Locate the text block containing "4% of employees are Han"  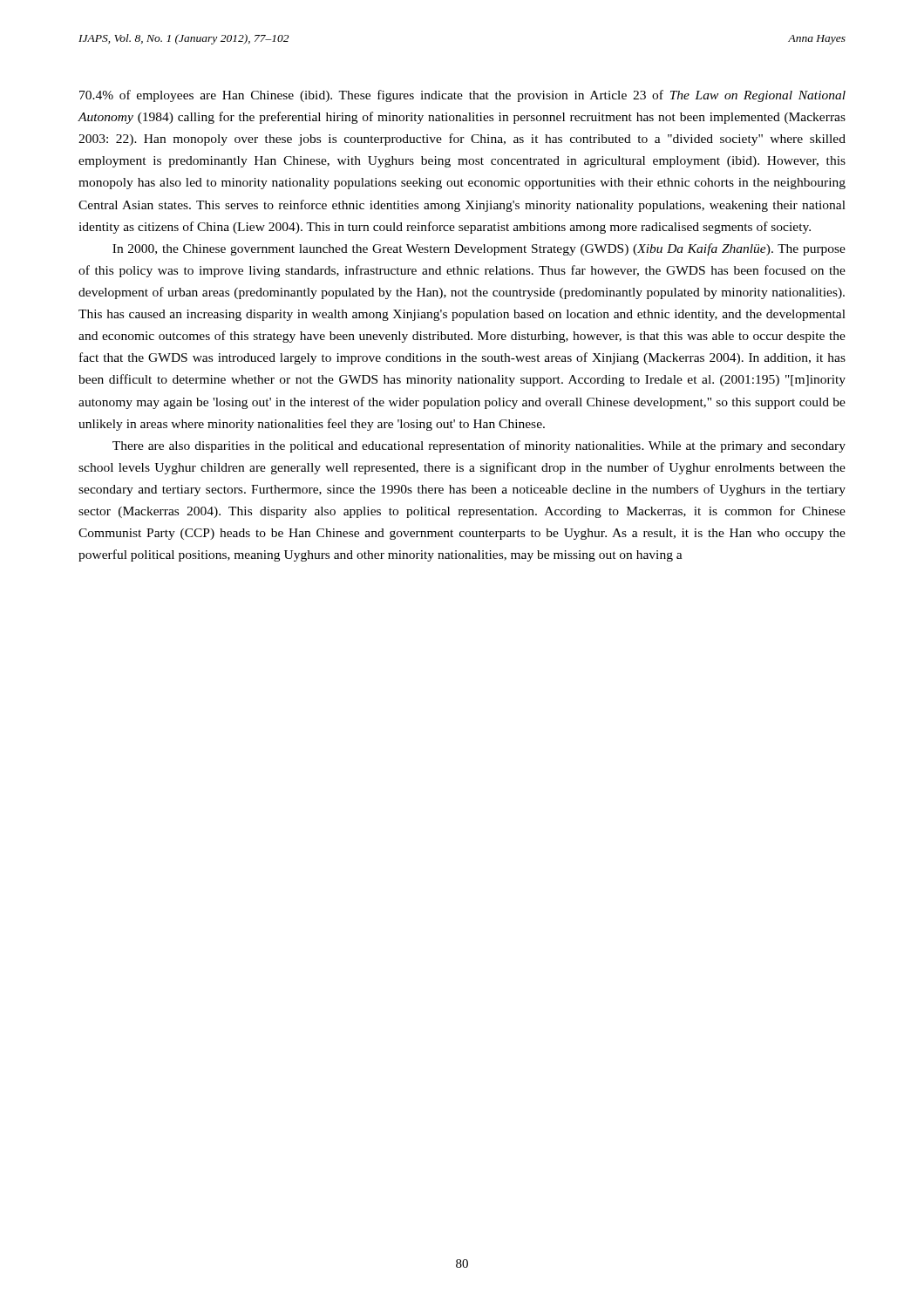[462, 160]
